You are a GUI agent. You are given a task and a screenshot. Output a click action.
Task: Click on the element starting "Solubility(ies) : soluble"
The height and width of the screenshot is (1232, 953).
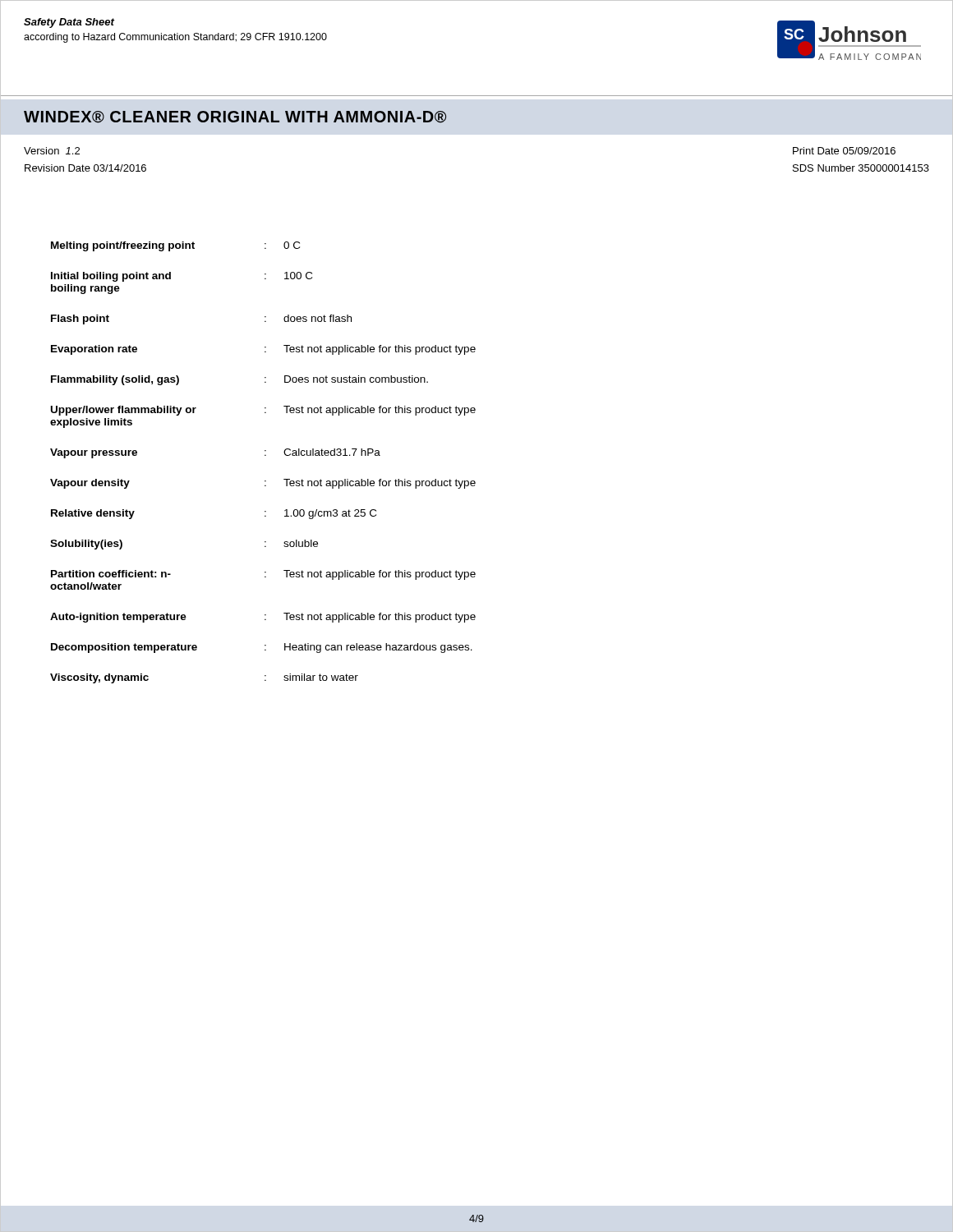pyautogui.click(x=85, y=544)
